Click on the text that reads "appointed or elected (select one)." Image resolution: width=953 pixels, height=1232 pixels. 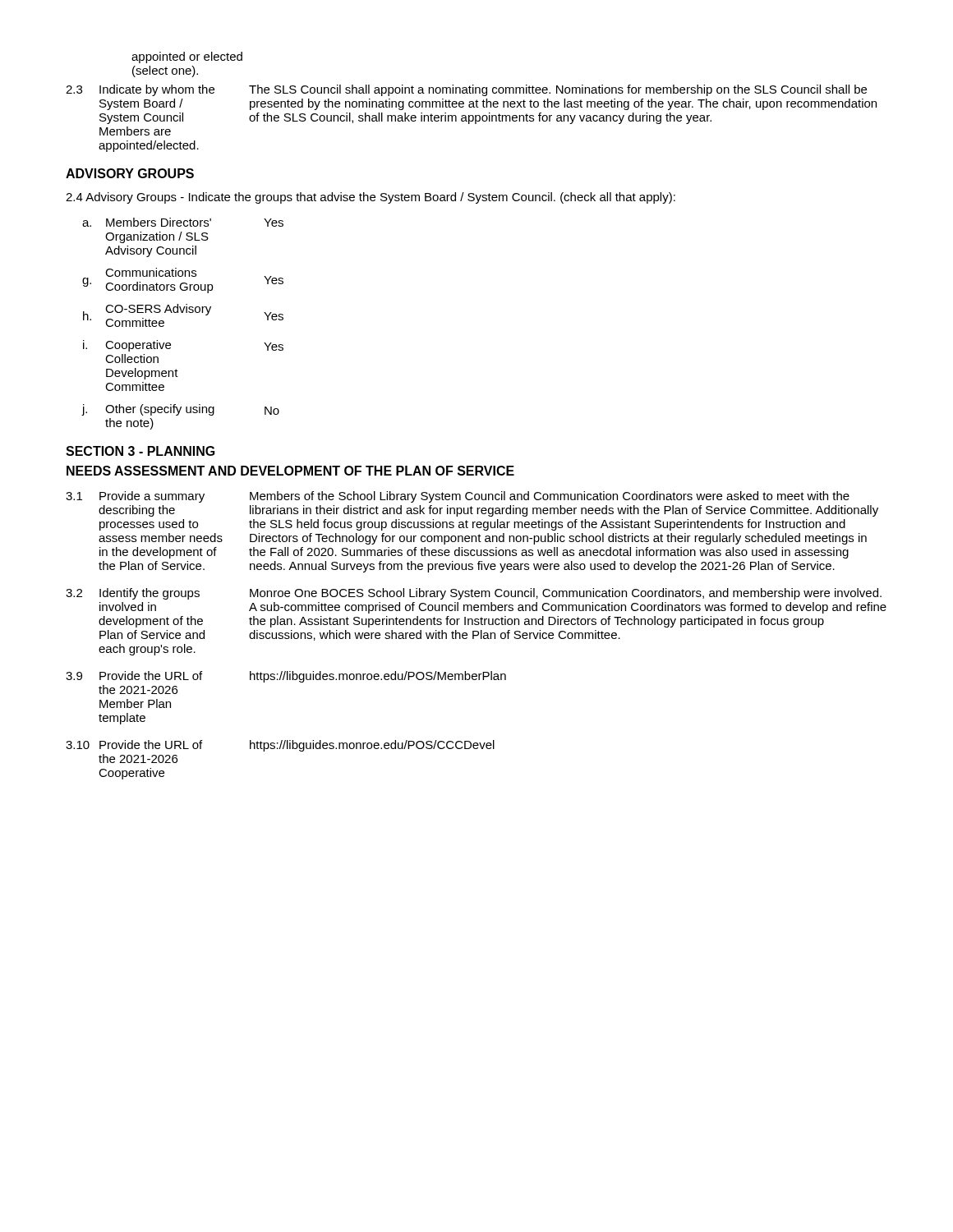click(x=187, y=63)
